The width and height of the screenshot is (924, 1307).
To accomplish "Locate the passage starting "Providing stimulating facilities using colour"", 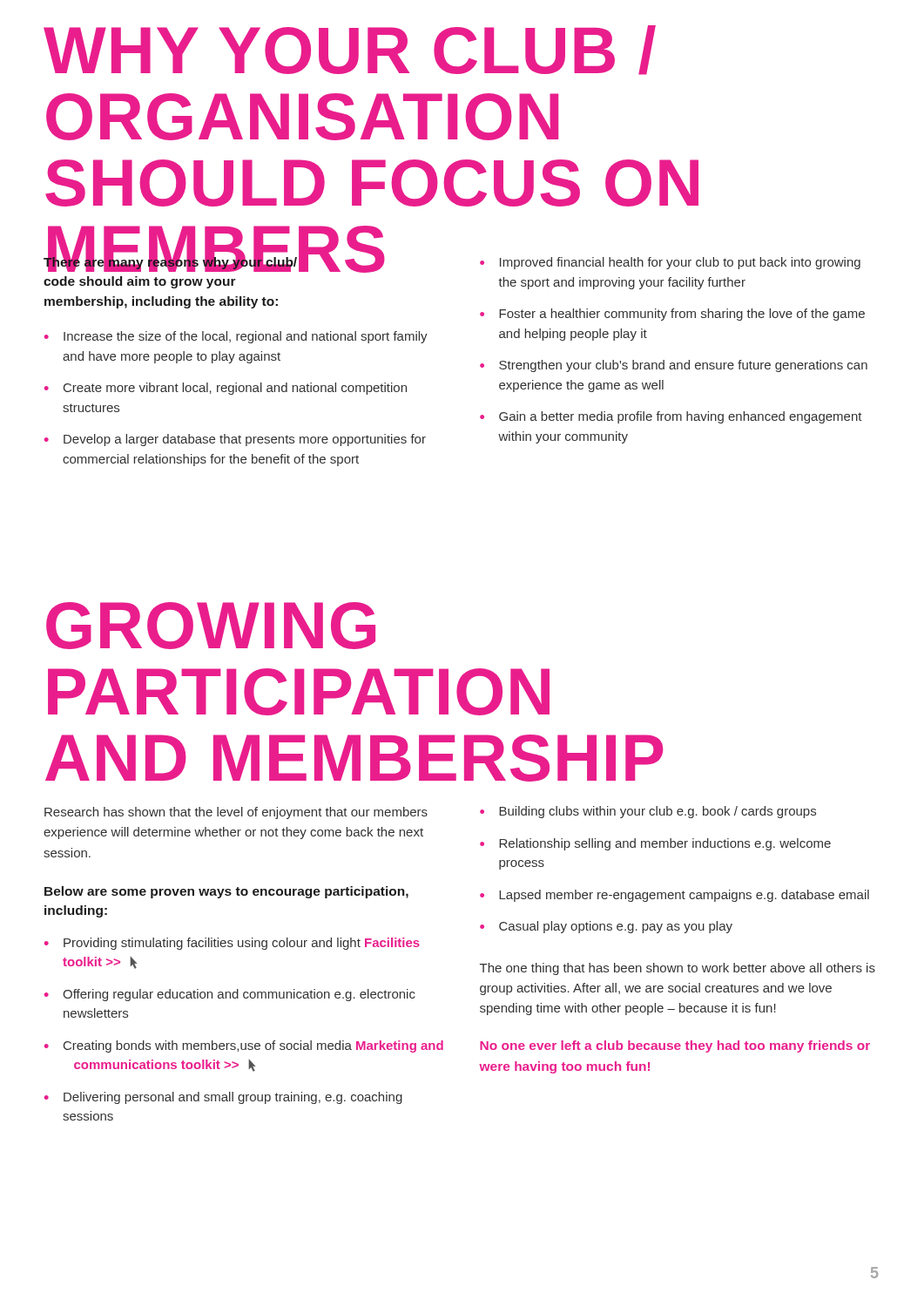I will point(241,953).
